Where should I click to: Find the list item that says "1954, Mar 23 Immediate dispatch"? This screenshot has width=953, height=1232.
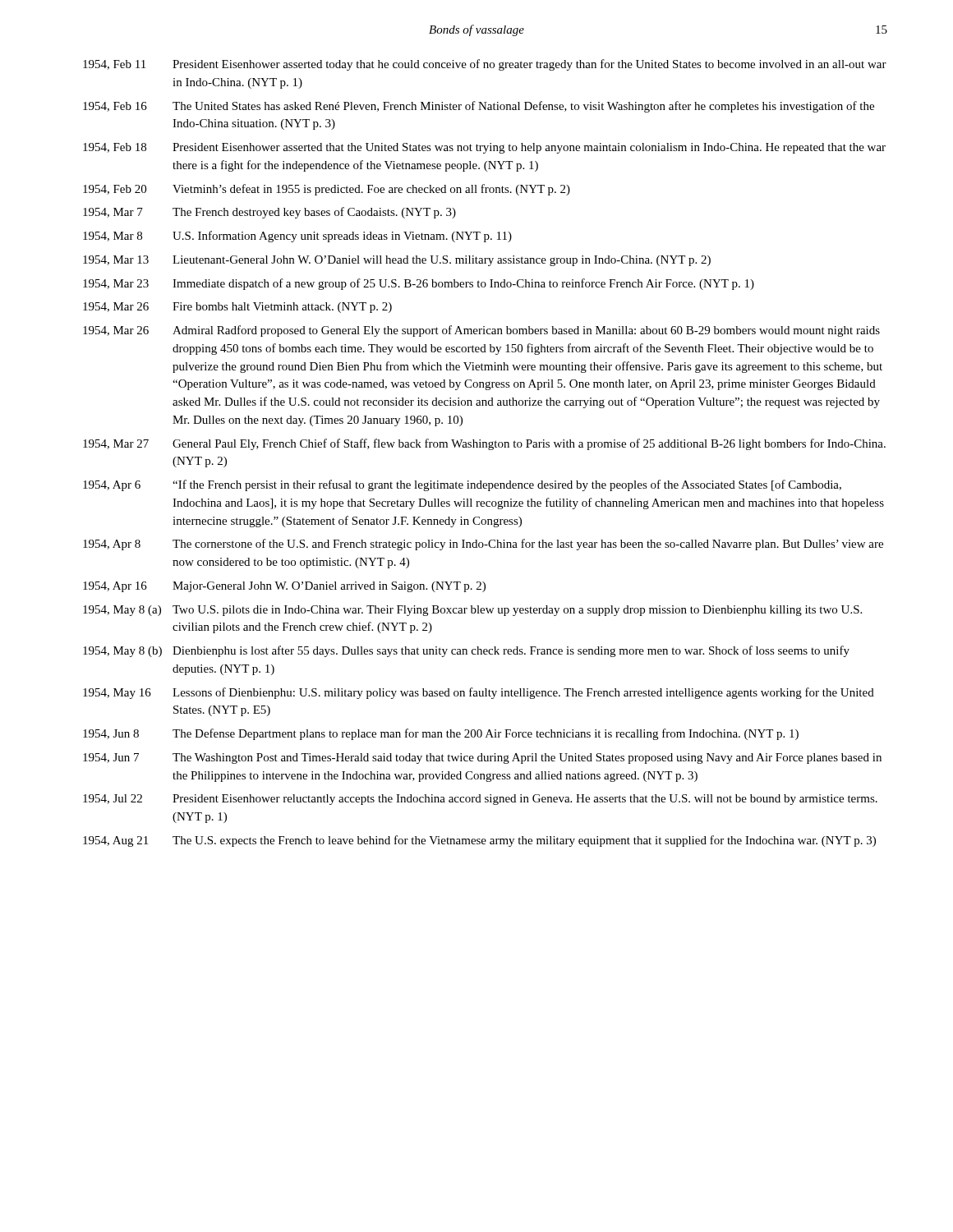coord(485,284)
